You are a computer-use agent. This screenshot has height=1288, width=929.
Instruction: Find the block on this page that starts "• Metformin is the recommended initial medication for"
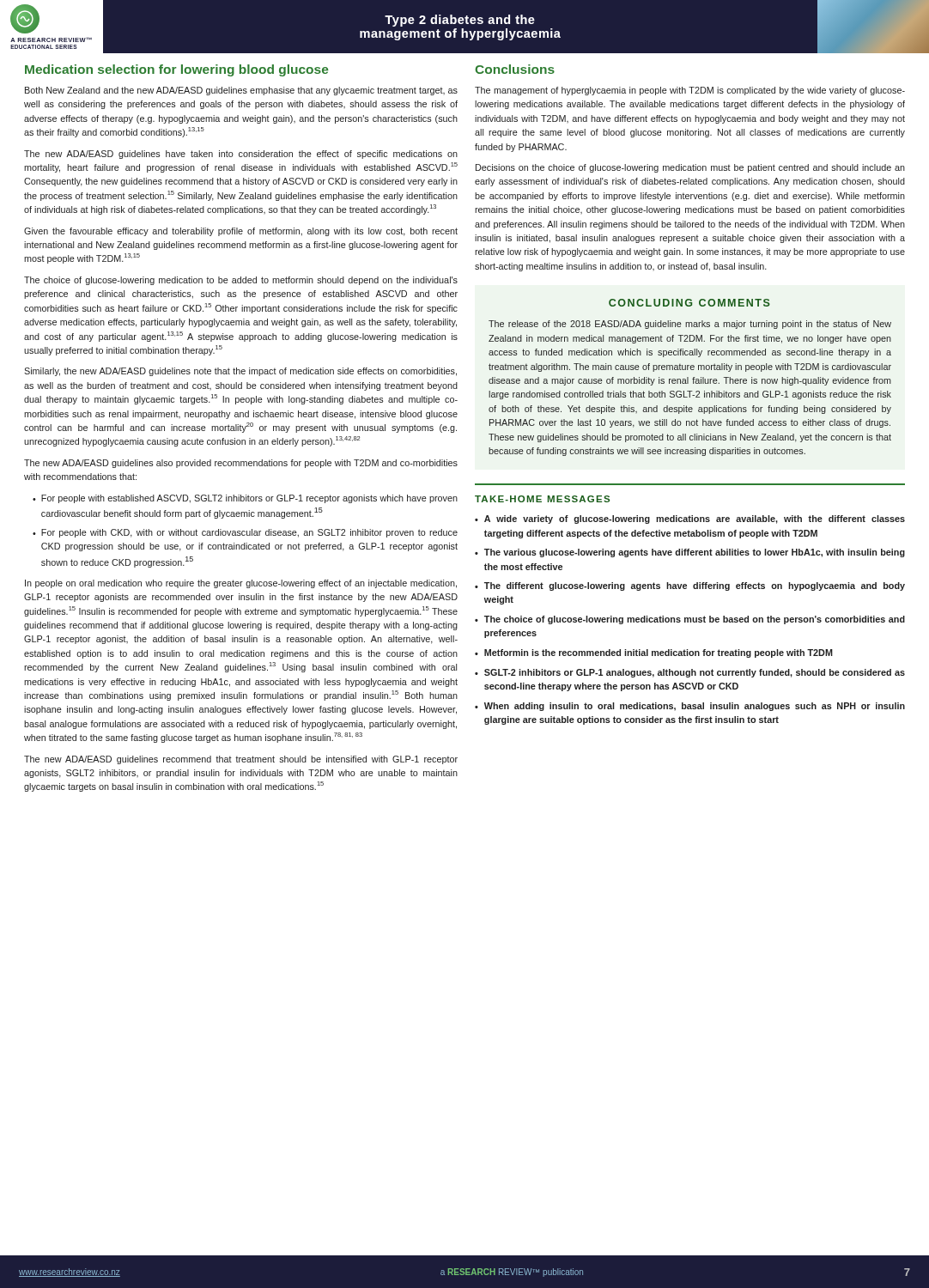point(654,653)
